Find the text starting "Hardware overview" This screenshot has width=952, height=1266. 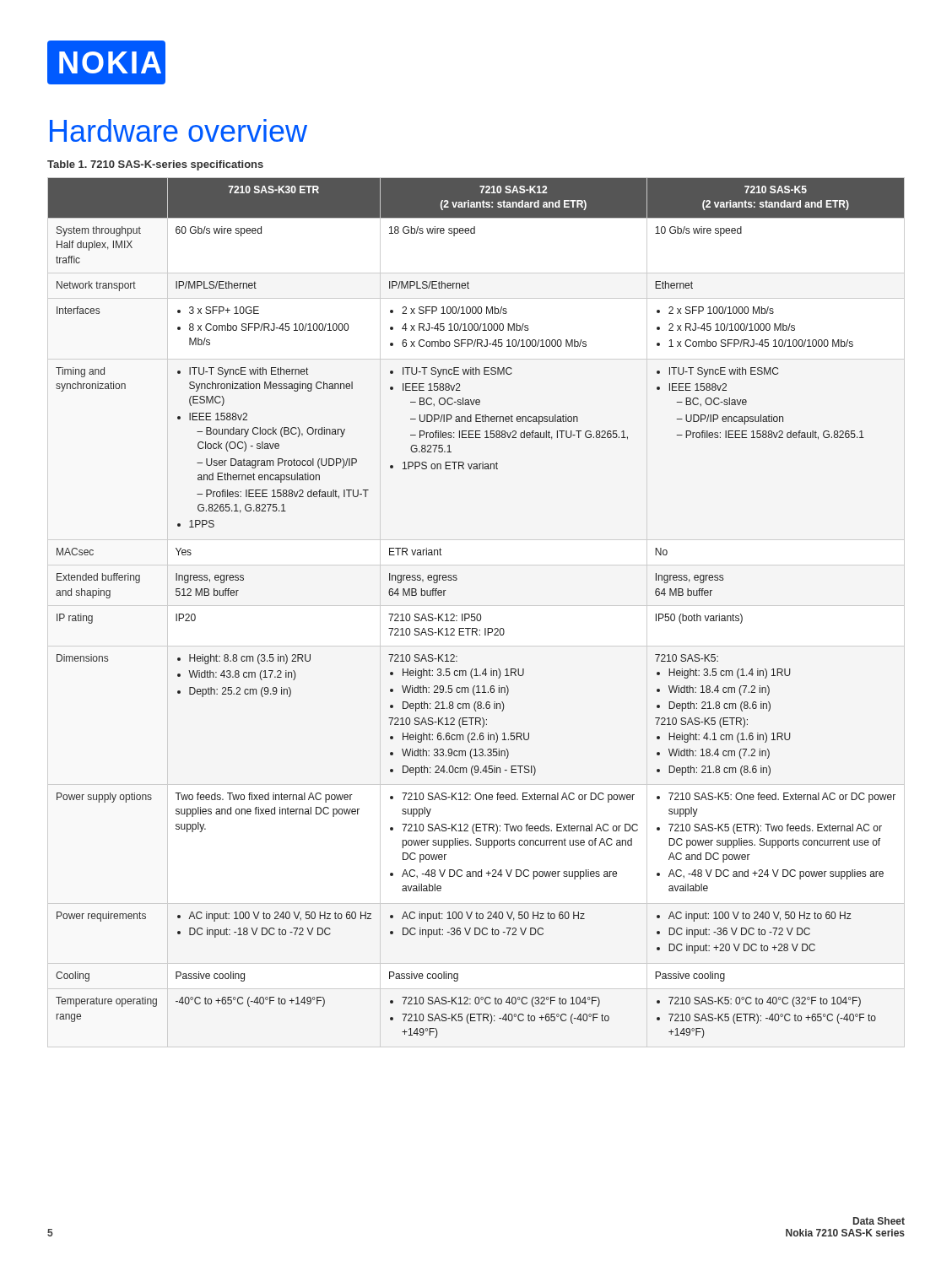click(x=177, y=131)
